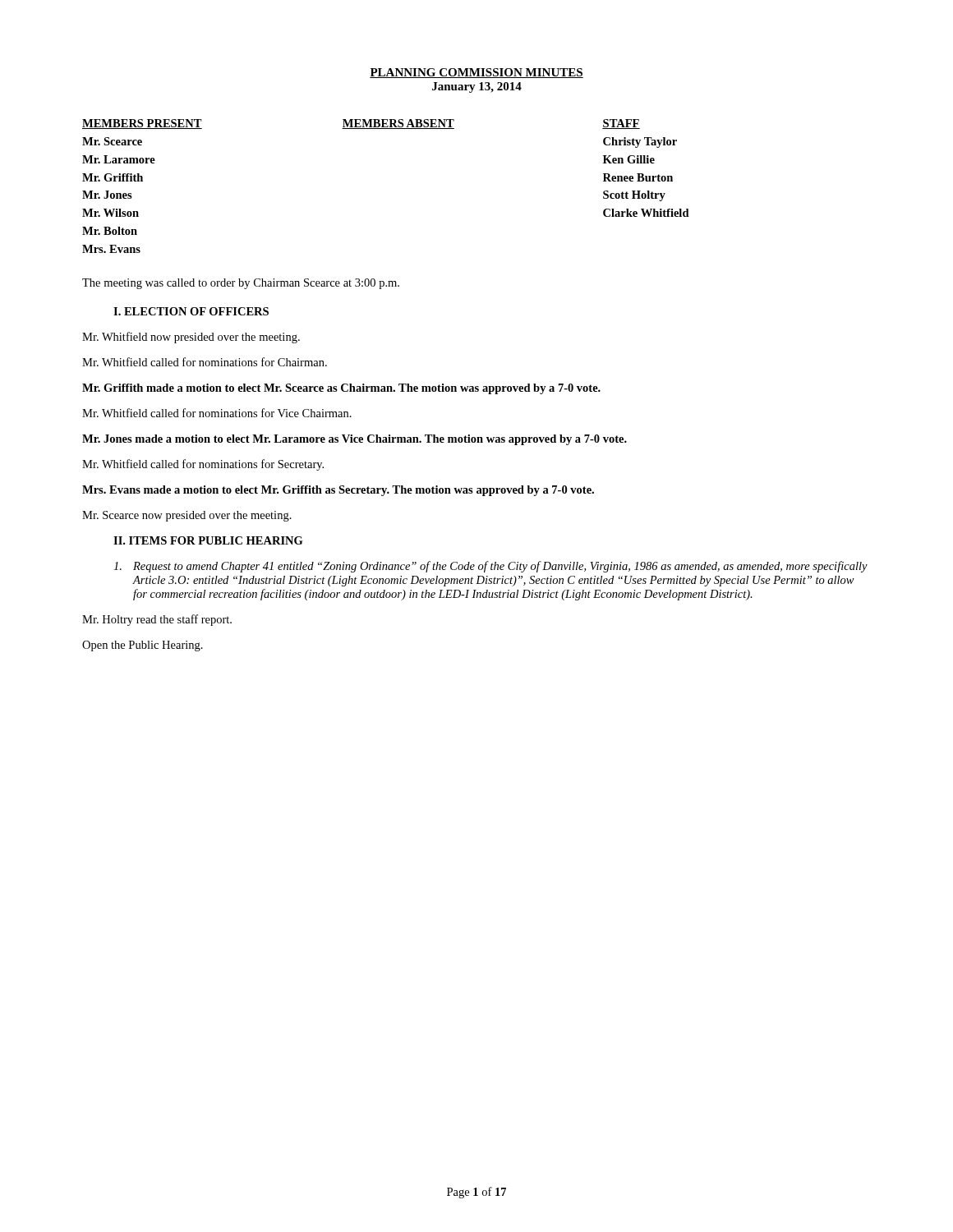Locate the element starting "Mr. Holtry read"
The height and width of the screenshot is (1232, 953).
click(157, 620)
